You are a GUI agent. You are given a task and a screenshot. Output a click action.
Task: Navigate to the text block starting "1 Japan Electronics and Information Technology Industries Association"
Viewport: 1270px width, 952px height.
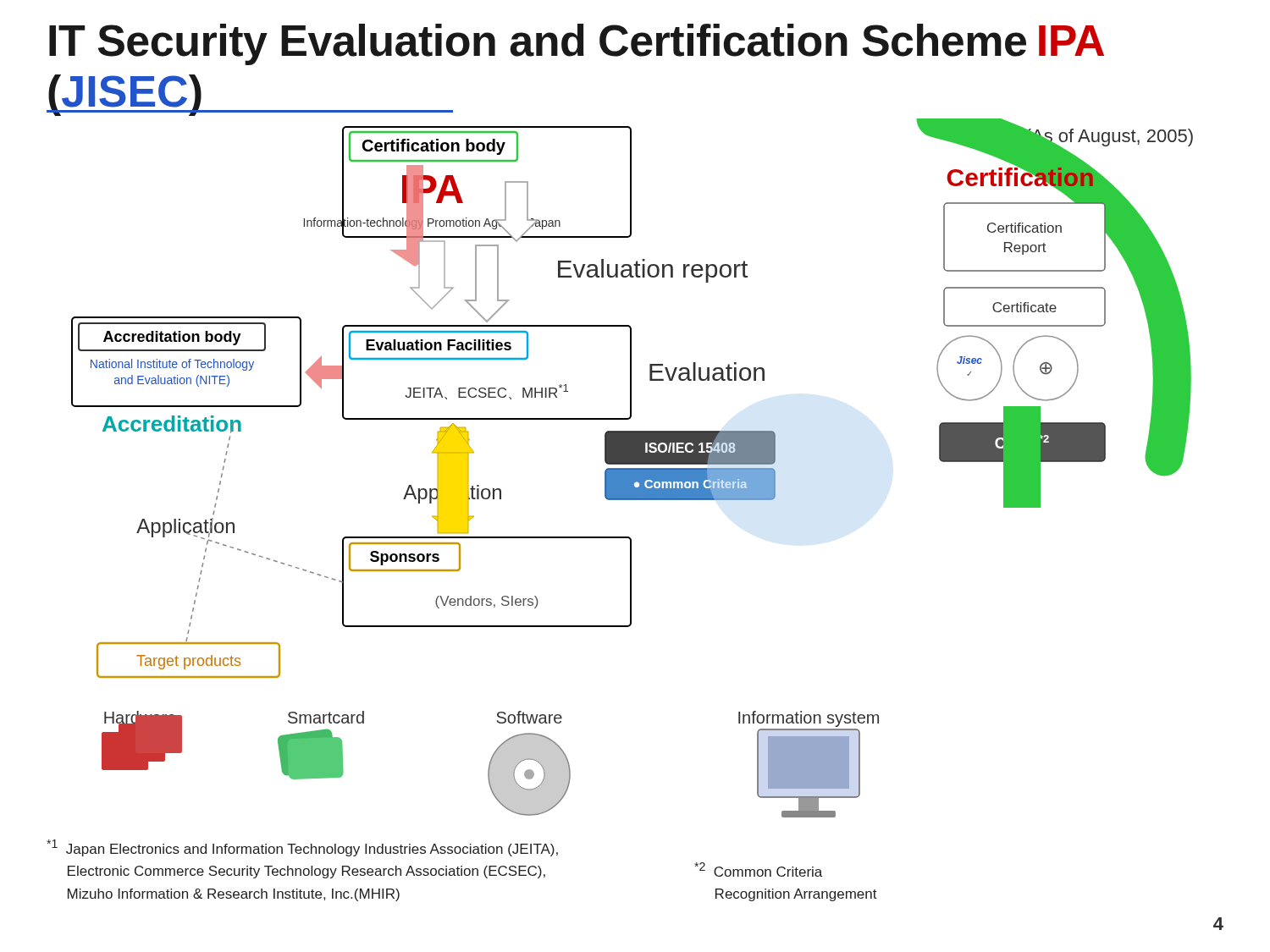pos(303,869)
